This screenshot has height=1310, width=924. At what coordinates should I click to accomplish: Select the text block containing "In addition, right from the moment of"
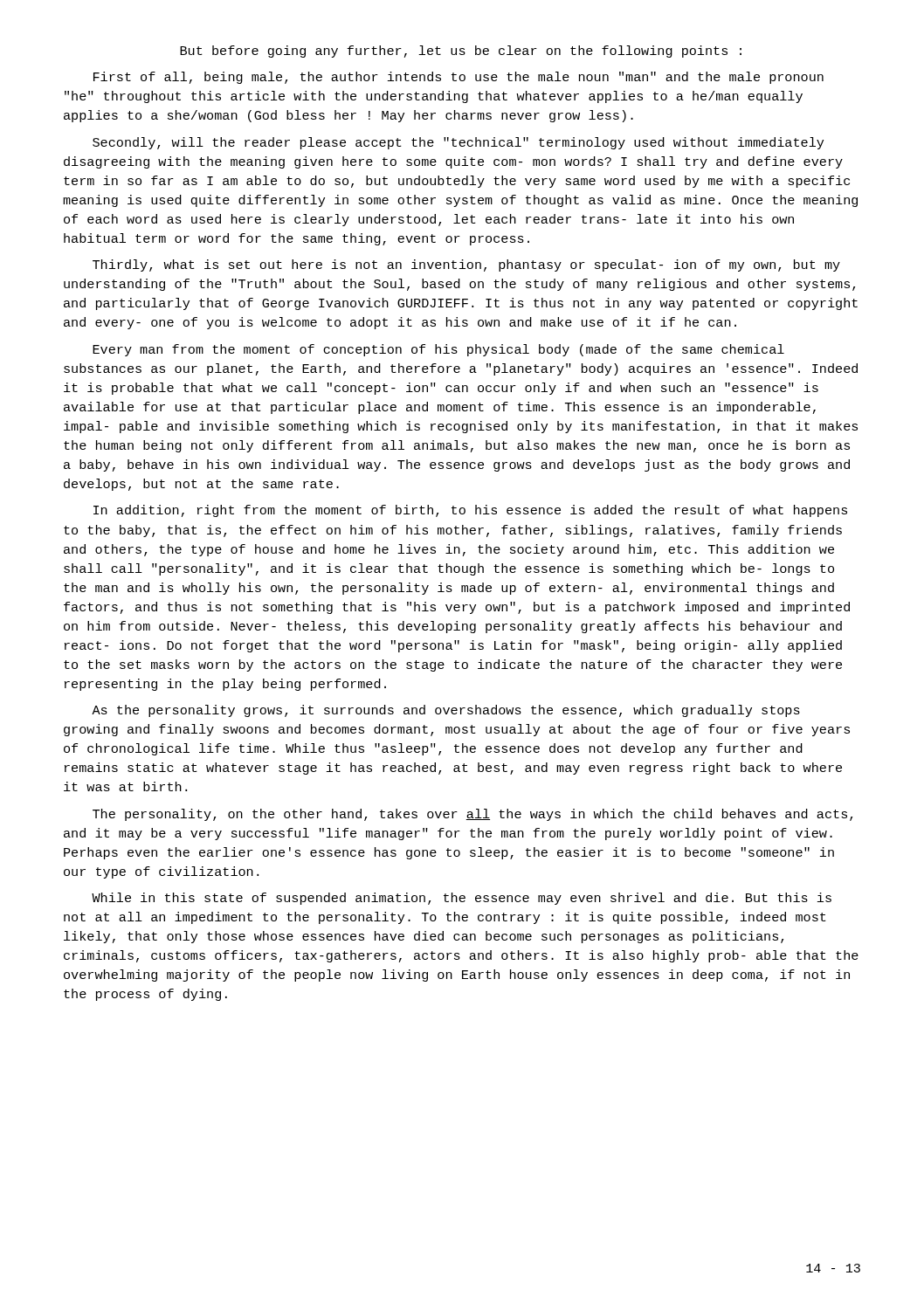tap(462, 598)
